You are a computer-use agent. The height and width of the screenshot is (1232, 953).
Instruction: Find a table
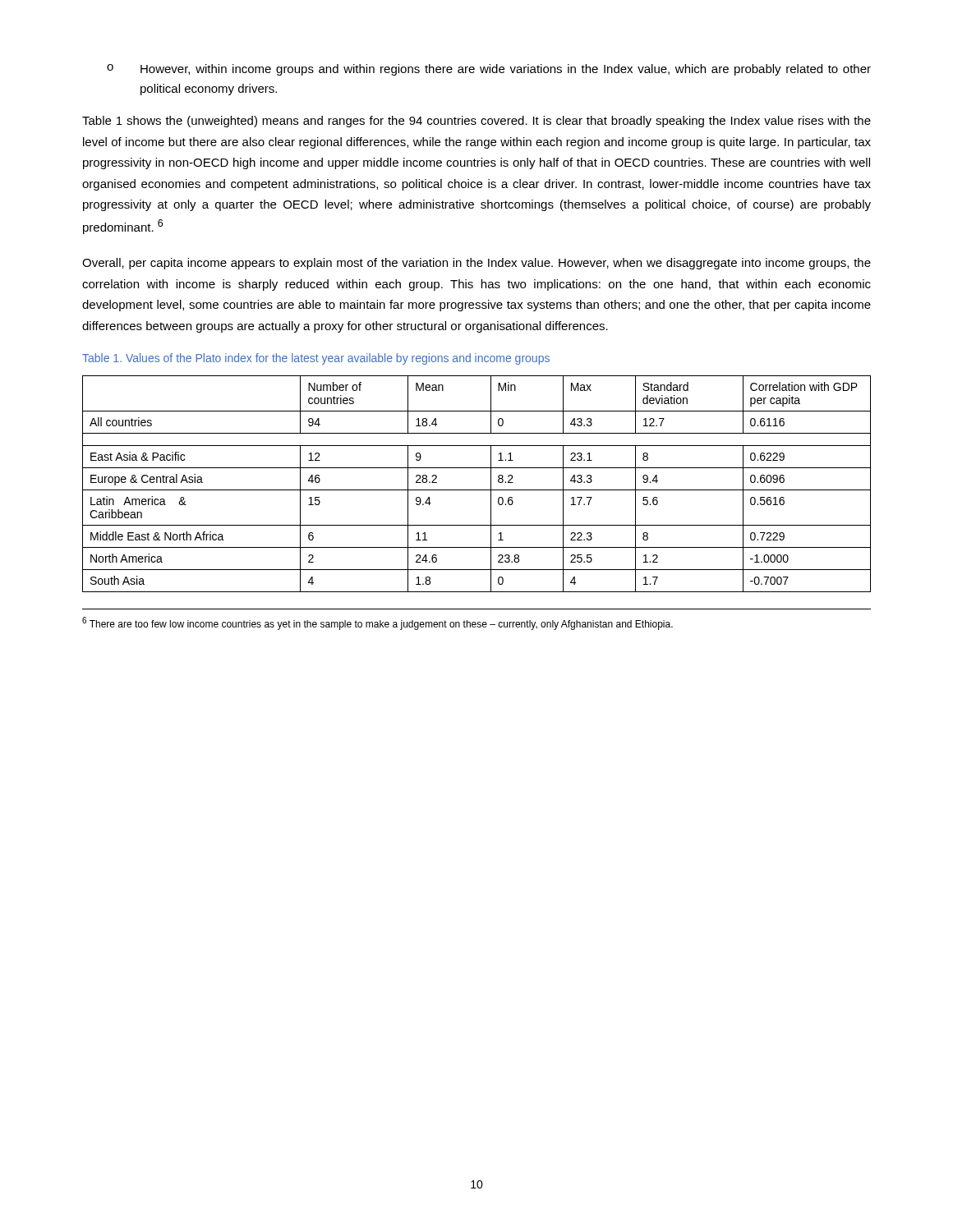pyautogui.click(x=476, y=483)
